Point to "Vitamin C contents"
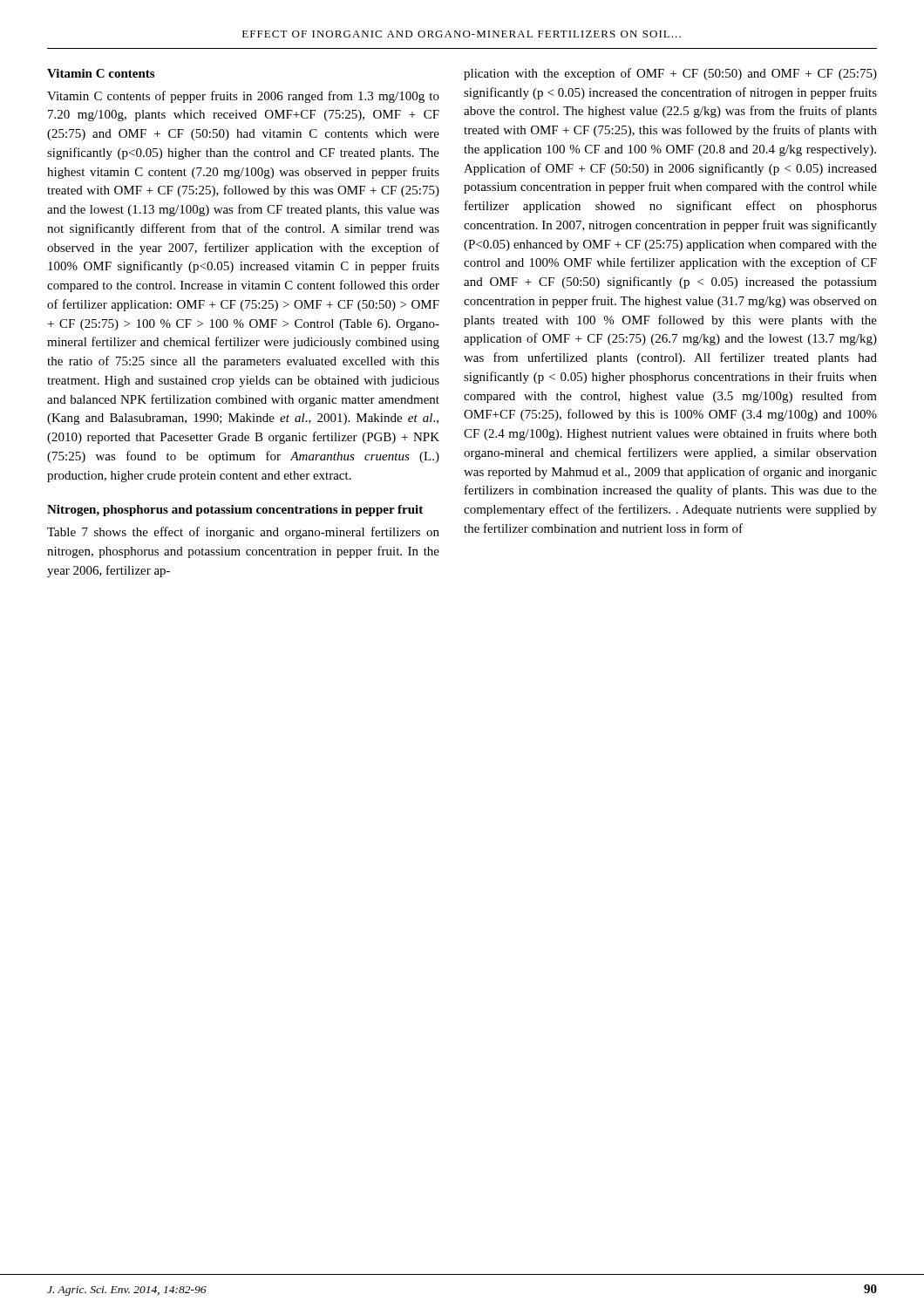 pyautogui.click(x=101, y=73)
